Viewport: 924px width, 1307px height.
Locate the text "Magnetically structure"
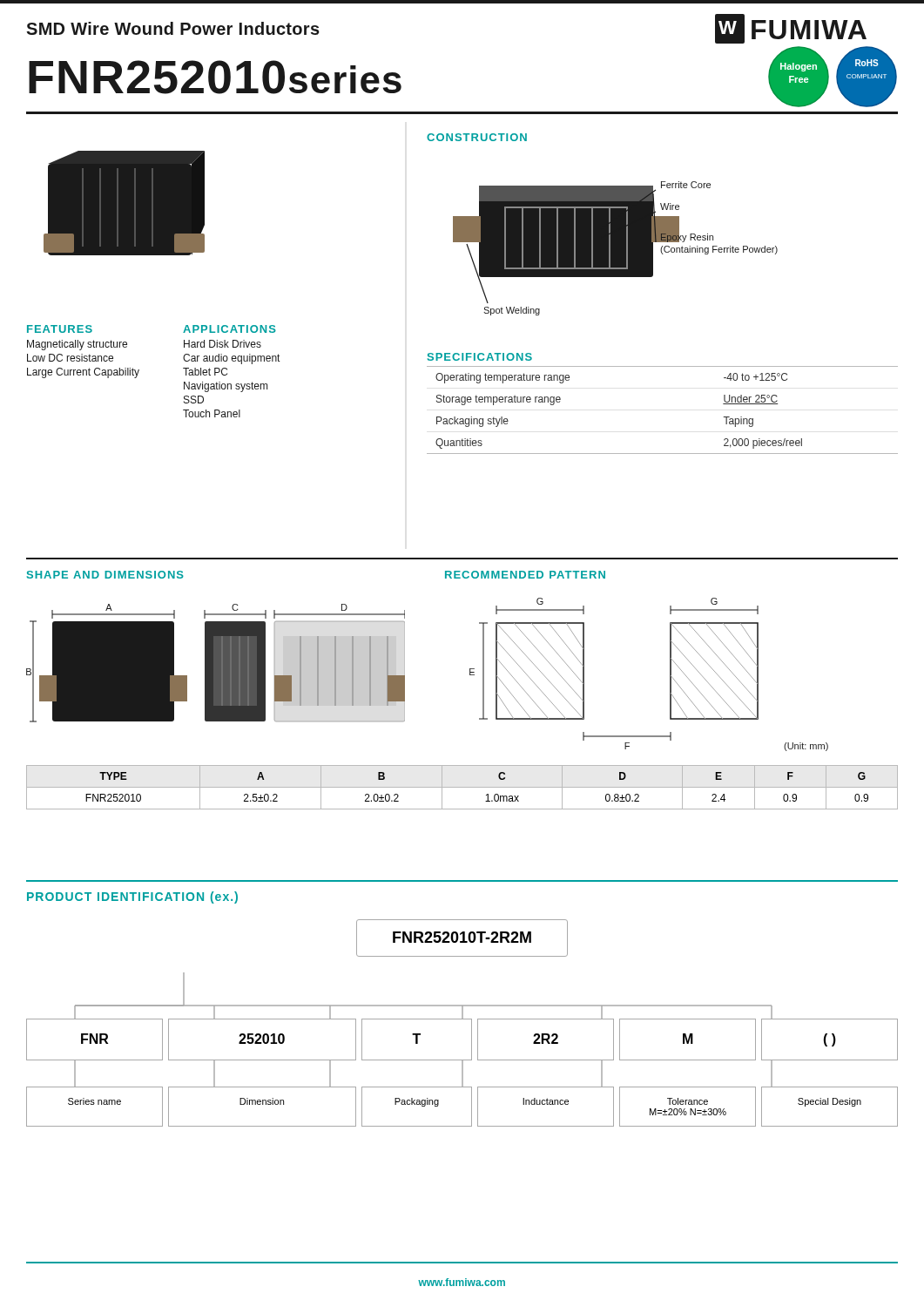(77, 344)
